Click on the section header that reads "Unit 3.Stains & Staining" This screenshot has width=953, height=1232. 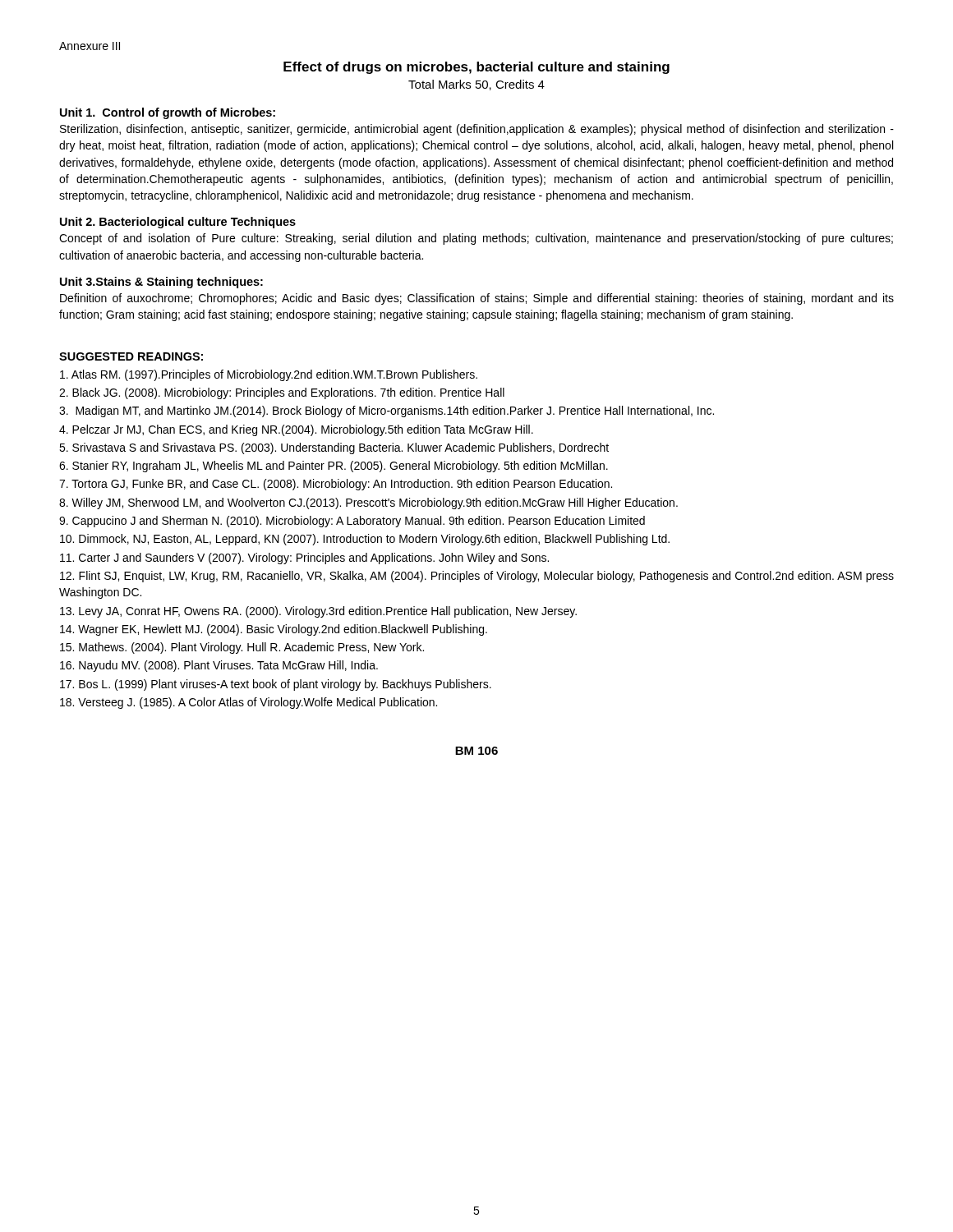161,282
